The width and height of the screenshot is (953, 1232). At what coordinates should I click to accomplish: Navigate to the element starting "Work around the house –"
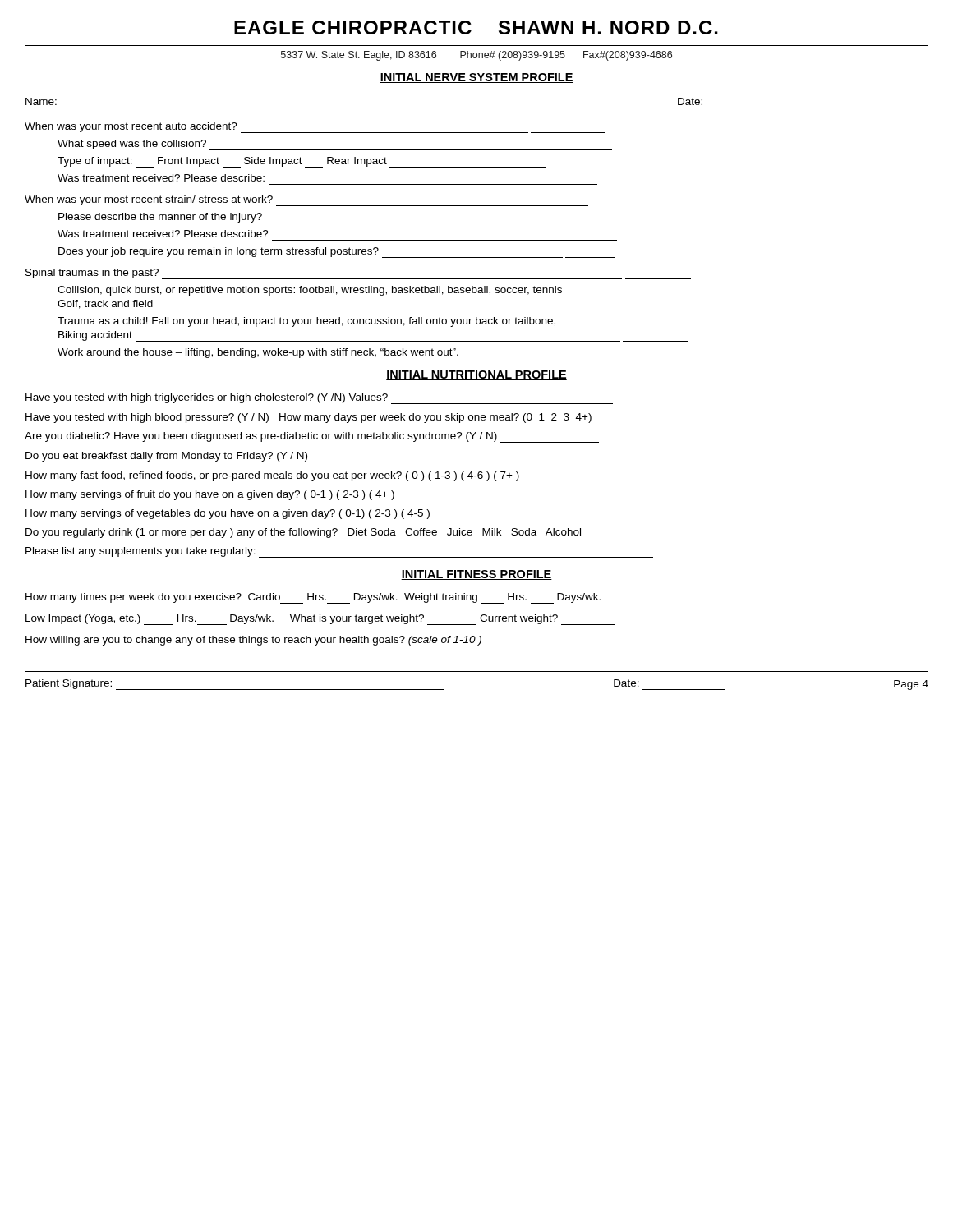tap(258, 352)
